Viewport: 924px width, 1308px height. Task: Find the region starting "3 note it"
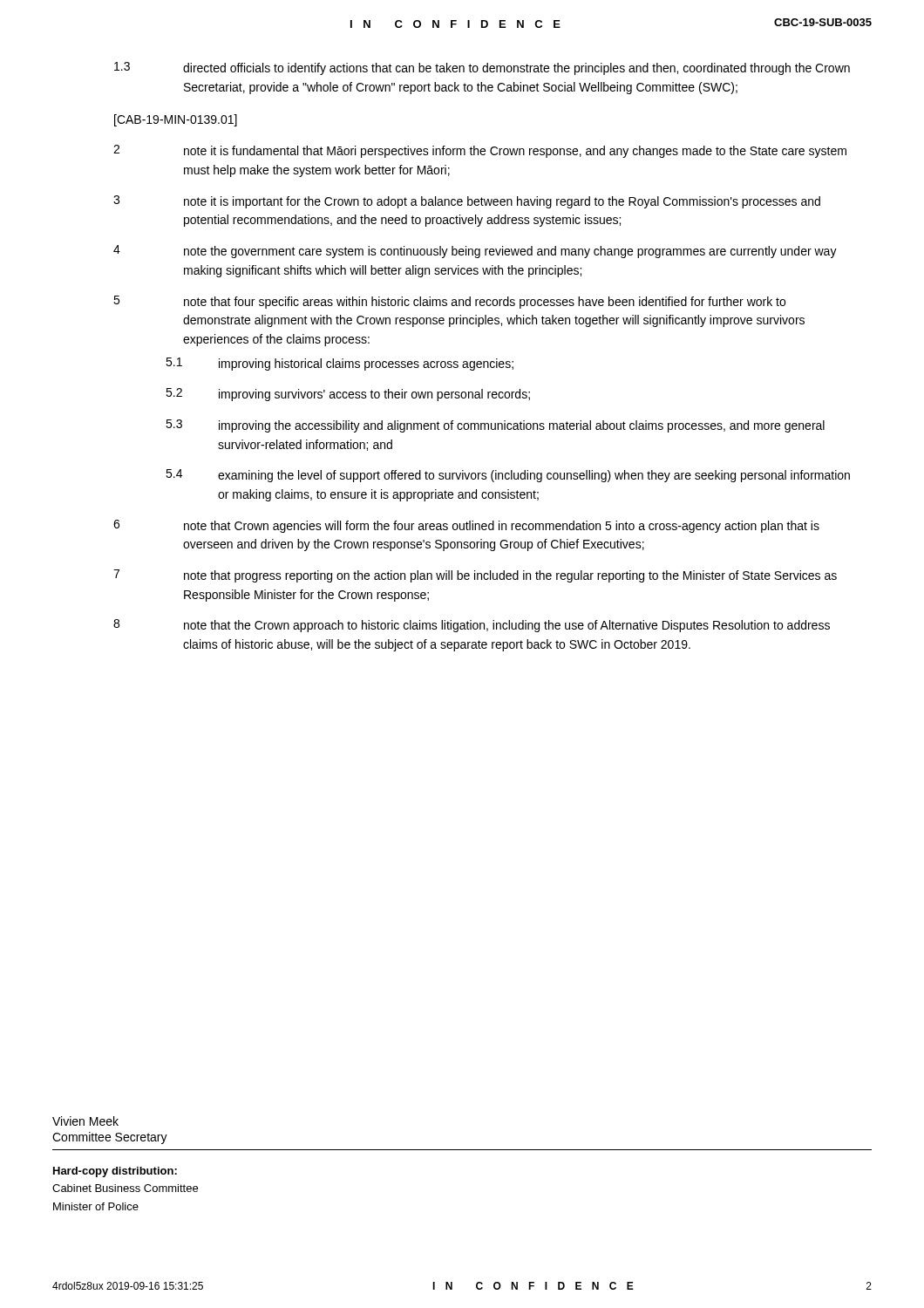click(484, 211)
